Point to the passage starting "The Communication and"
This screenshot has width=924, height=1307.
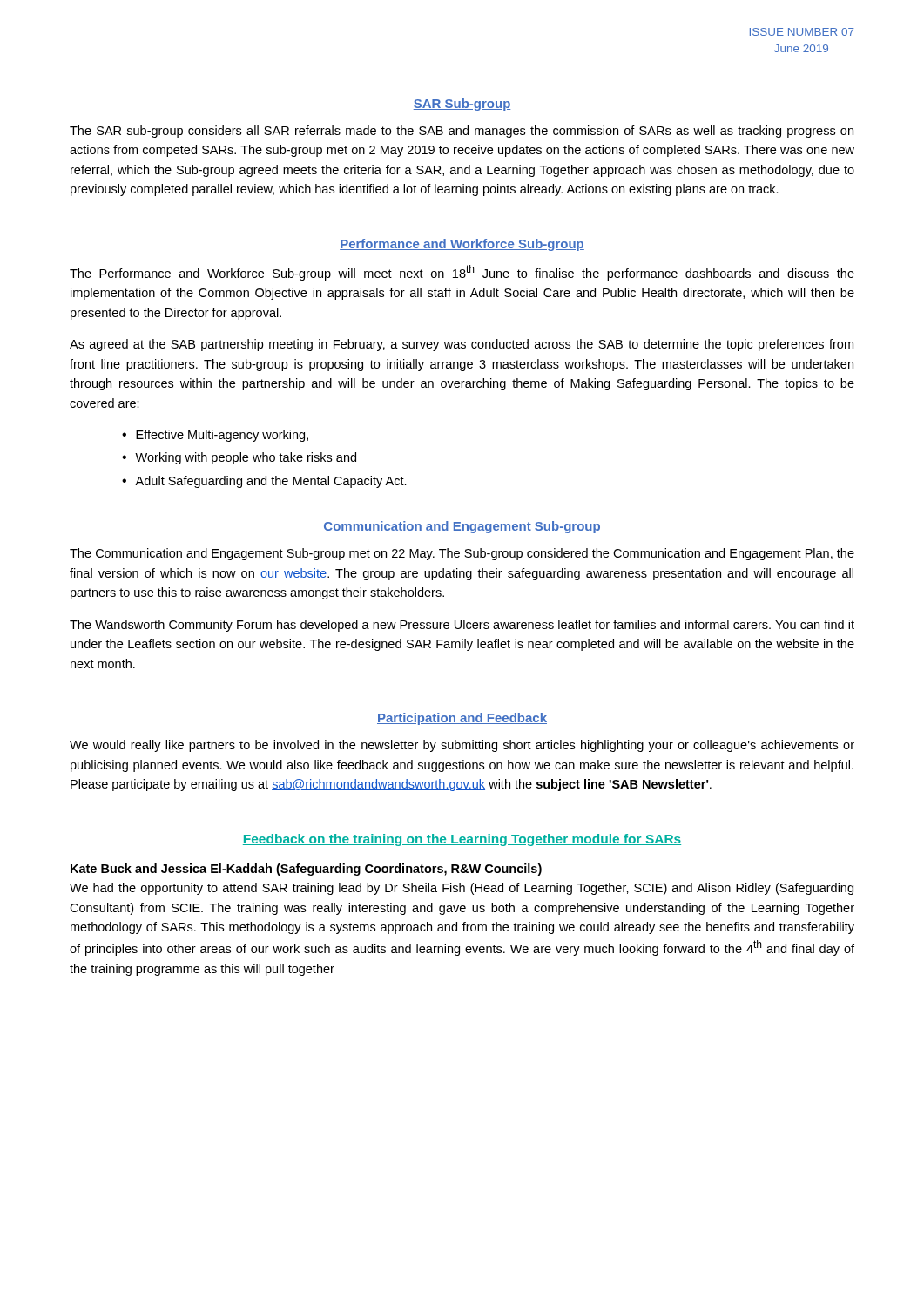pos(462,573)
